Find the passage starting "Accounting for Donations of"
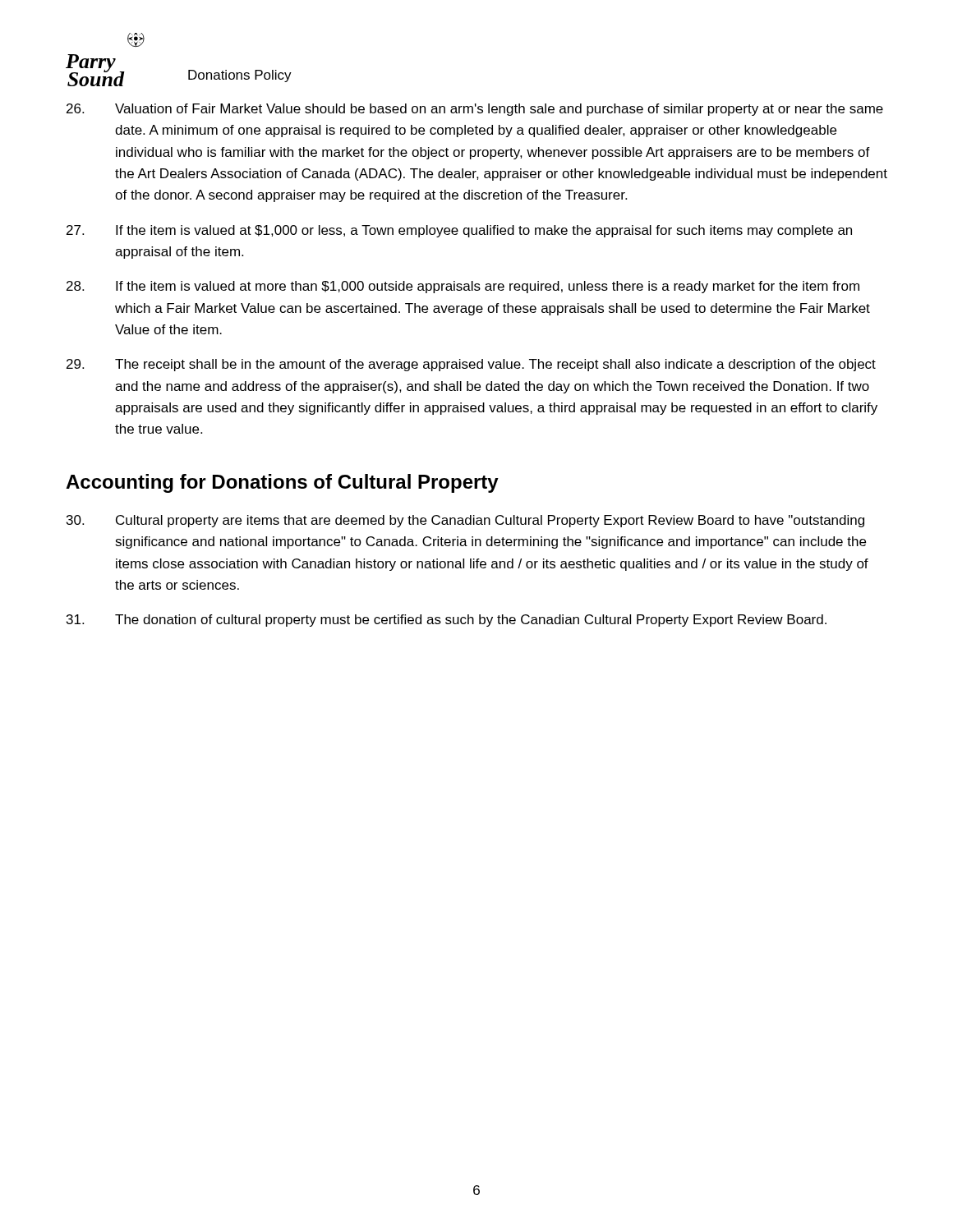 coord(282,482)
